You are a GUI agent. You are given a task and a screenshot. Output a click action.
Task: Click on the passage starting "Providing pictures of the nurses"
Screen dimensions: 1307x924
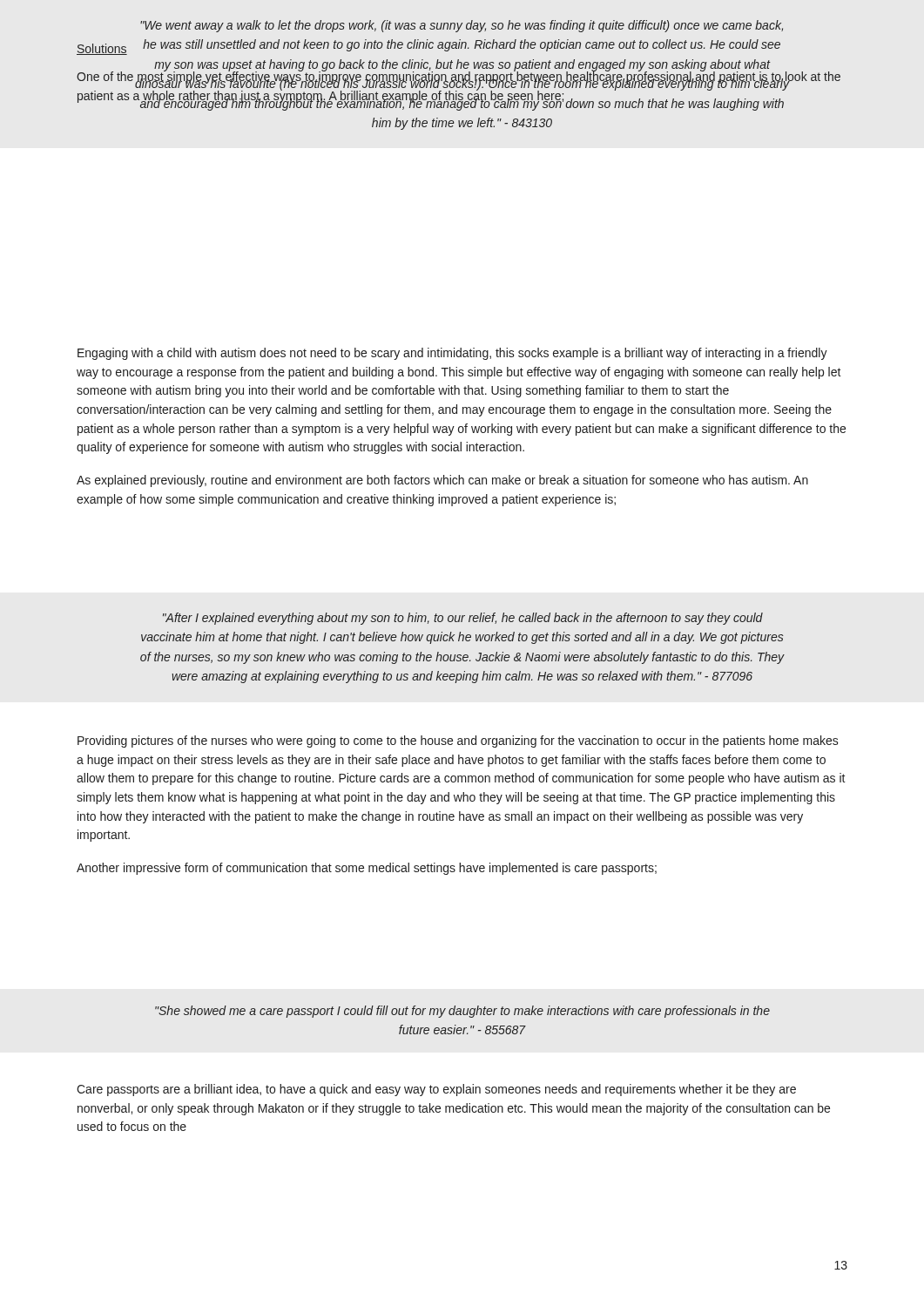pos(461,788)
